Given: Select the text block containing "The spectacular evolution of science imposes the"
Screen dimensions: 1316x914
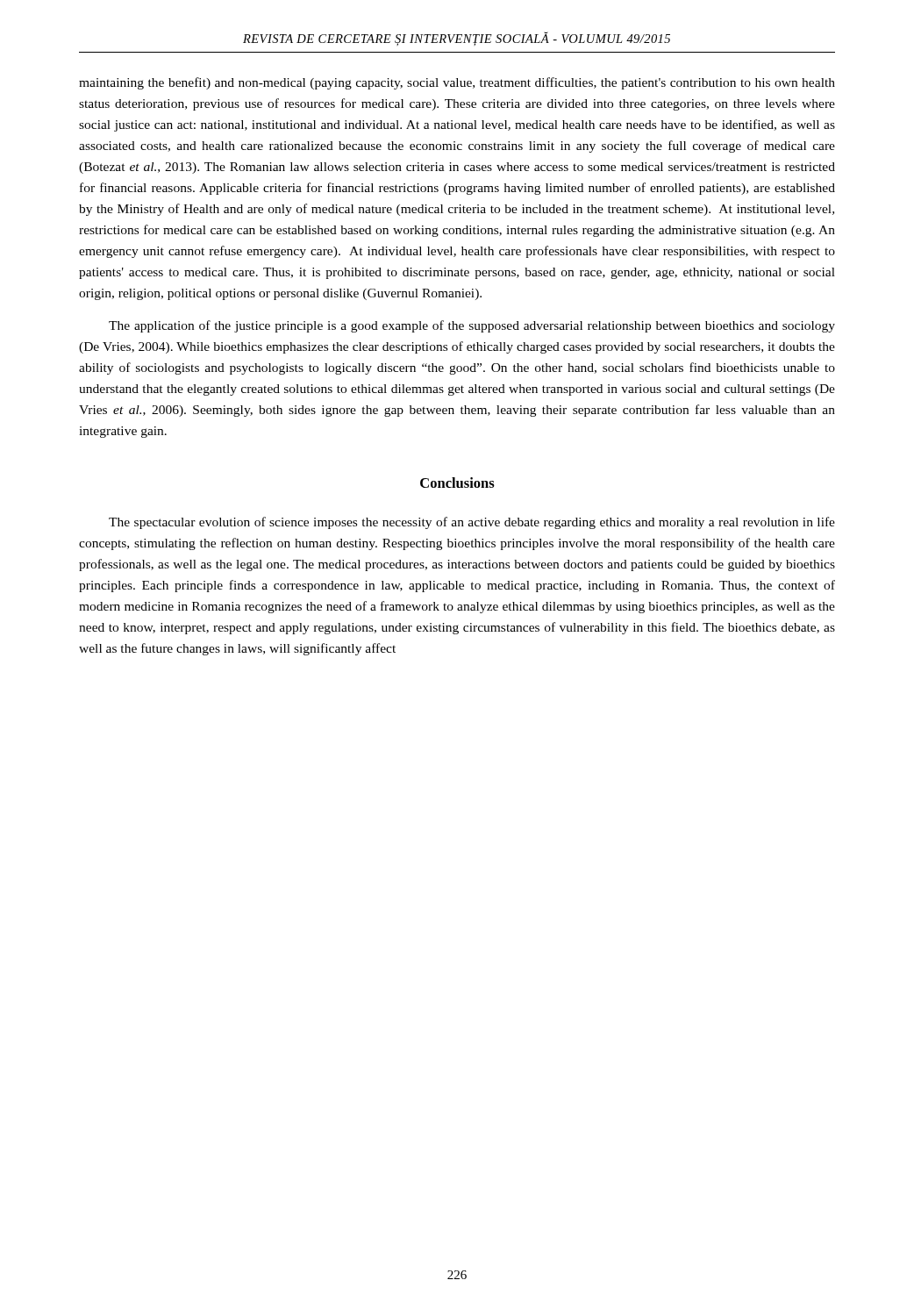Looking at the screenshot, I should tap(457, 585).
